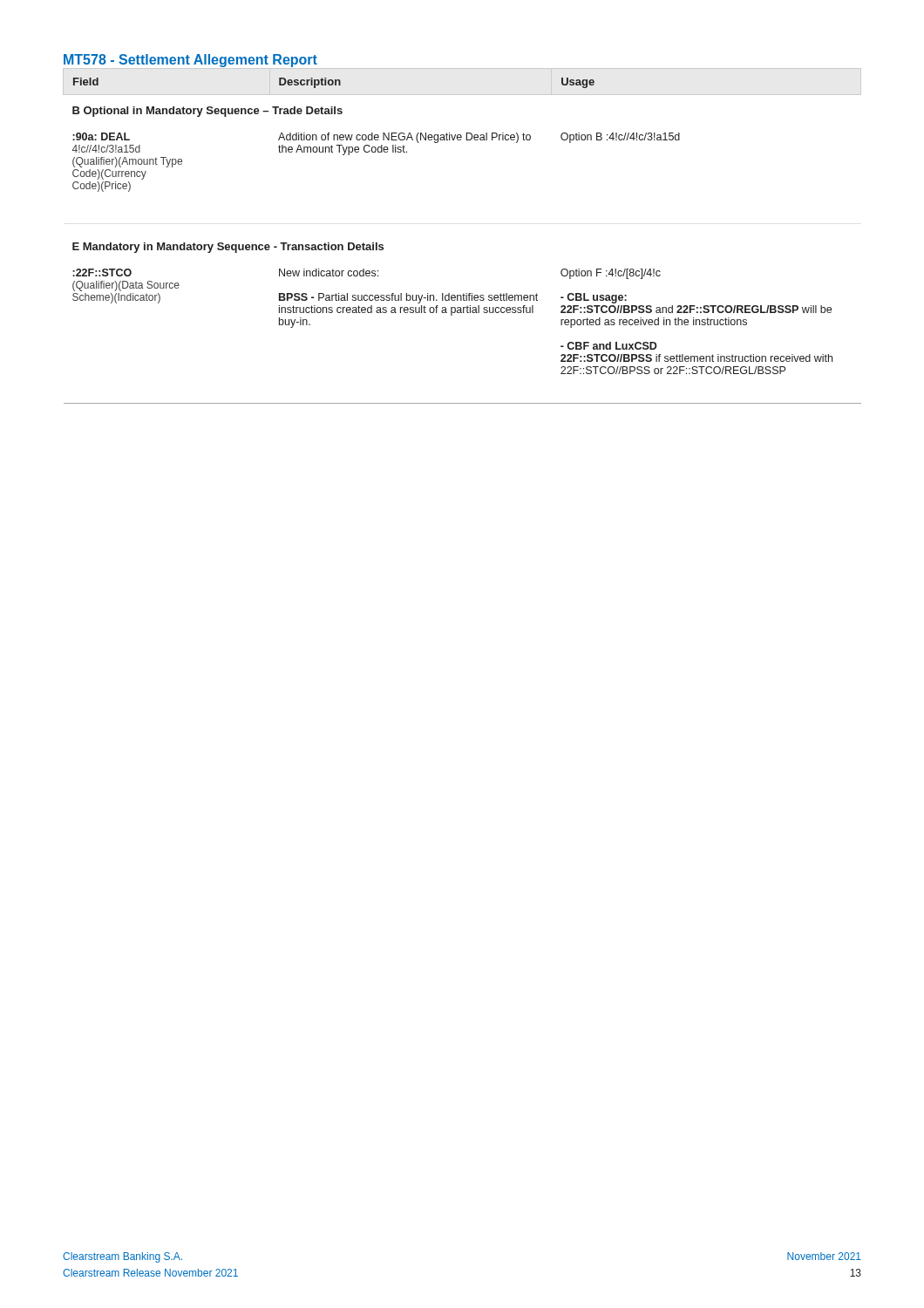Navigate to the text starting "MT578 - Settlement"
The width and height of the screenshot is (924, 1308).
click(190, 60)
